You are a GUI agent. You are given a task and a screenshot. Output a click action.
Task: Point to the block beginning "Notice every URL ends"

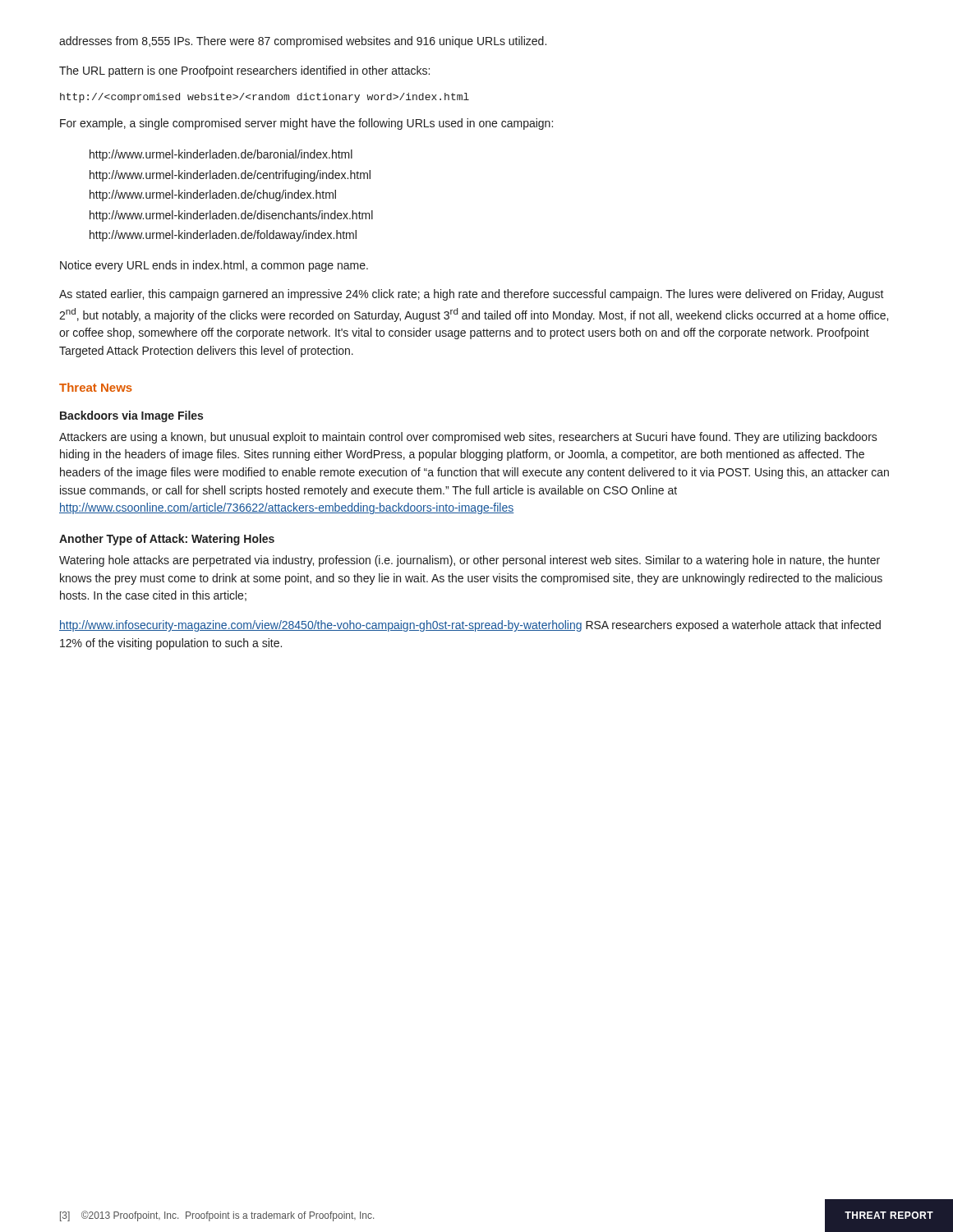tap(214, 265)
